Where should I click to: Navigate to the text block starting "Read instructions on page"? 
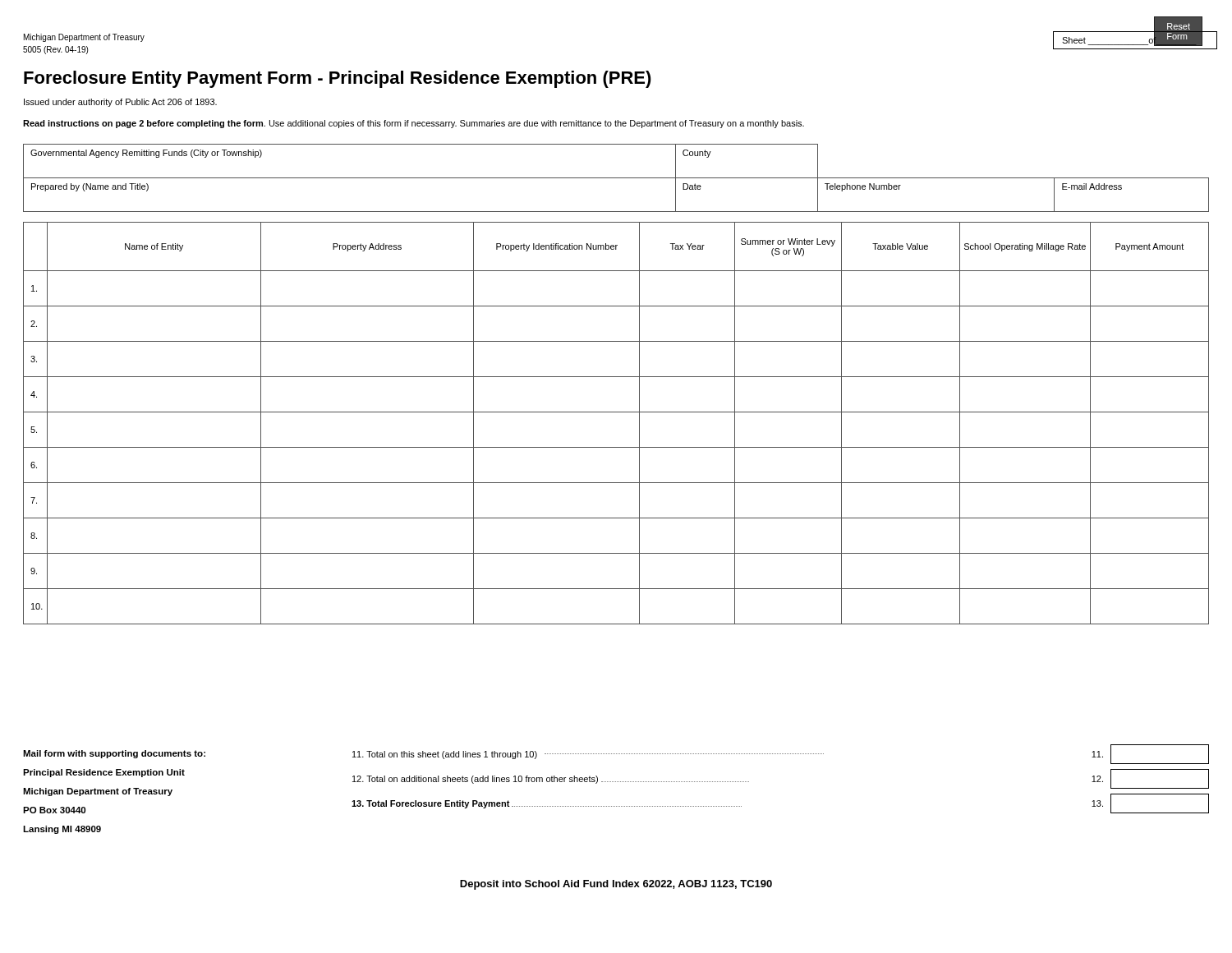pyautogui.click(x=414, y=123)
